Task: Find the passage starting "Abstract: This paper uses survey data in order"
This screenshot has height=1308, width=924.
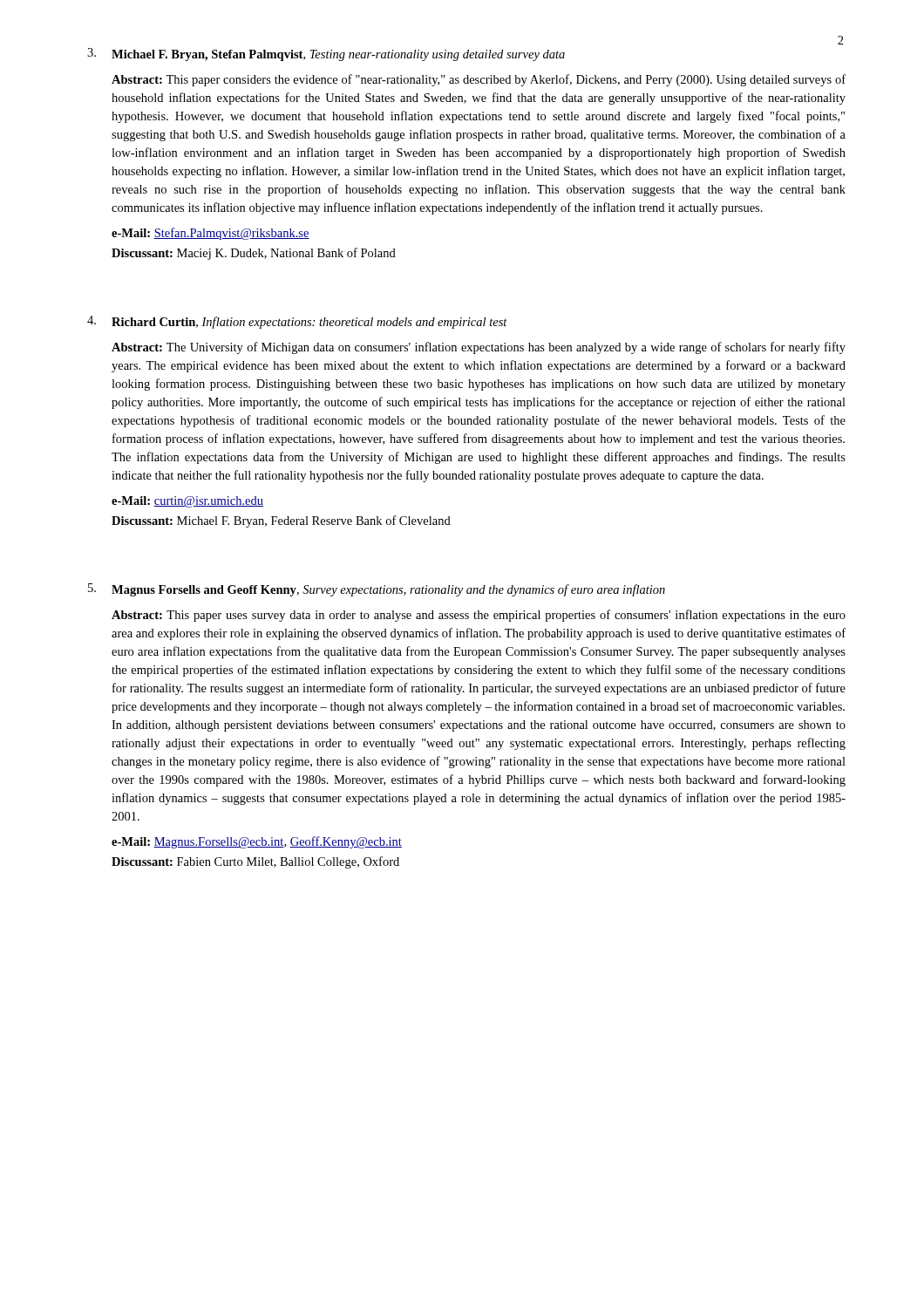Action: point(479,716)
